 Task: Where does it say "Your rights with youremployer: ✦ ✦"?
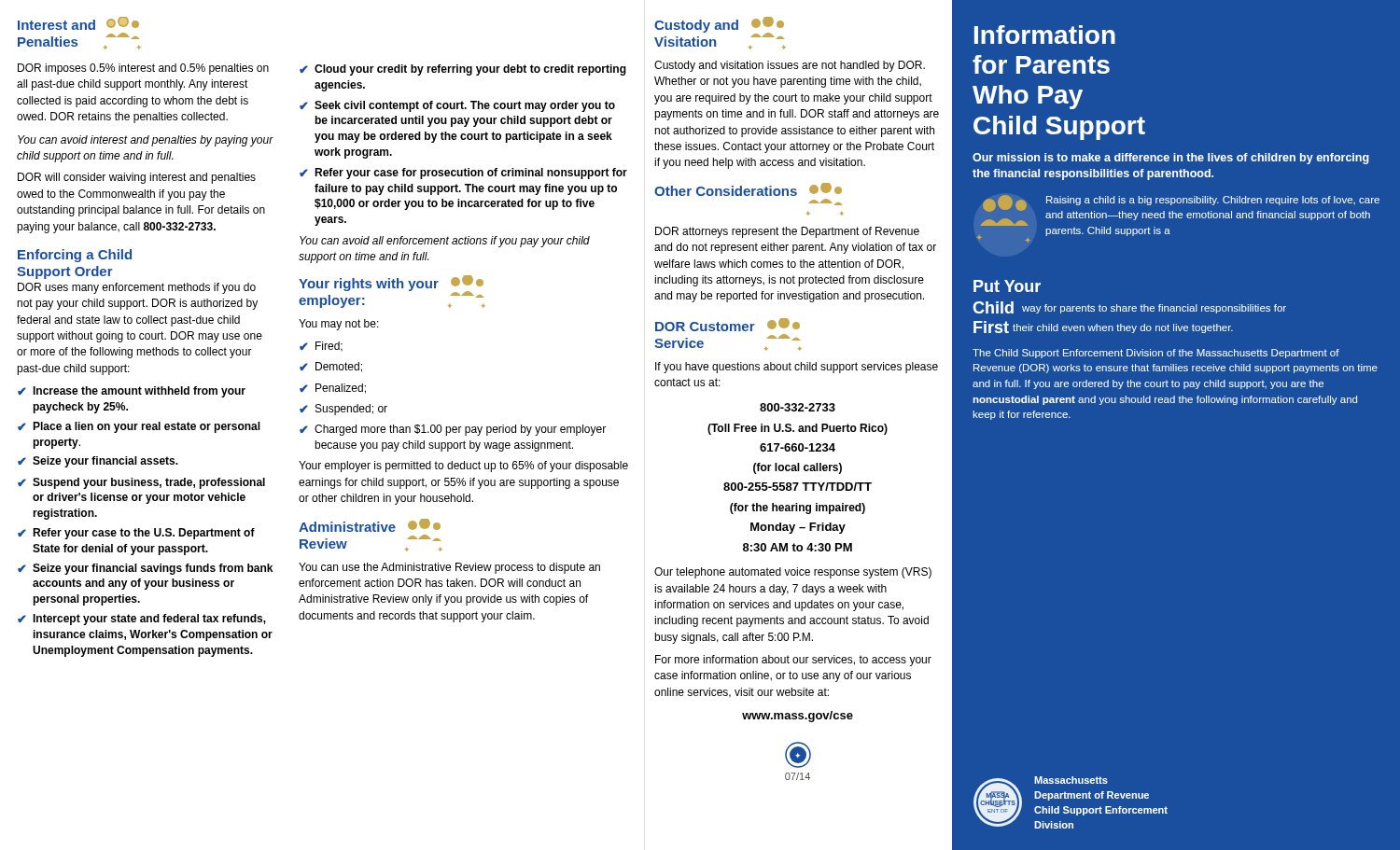click(x=394, y=293)
